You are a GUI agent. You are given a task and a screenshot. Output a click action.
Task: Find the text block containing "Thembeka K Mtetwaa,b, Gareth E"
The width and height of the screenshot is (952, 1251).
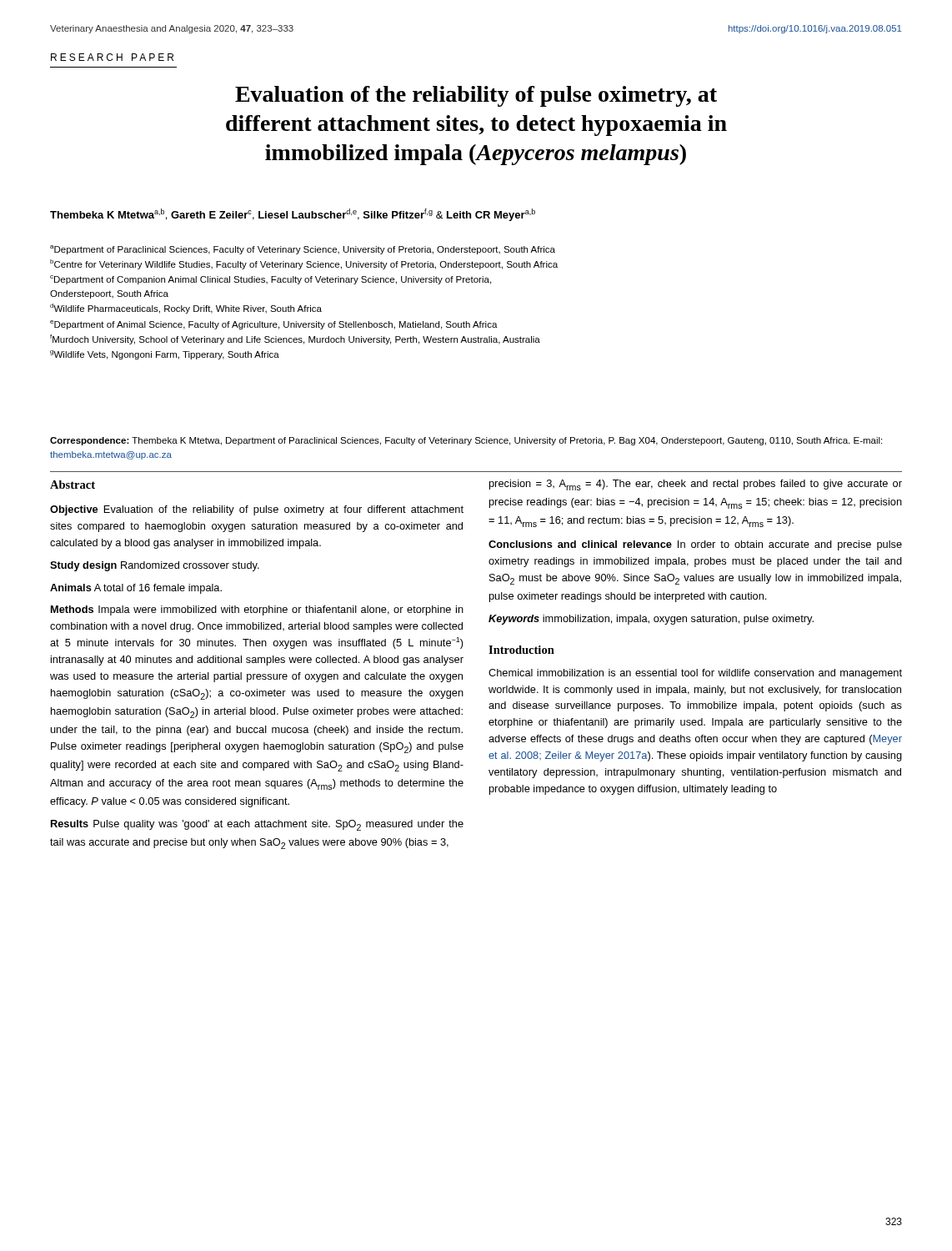click(293, 214)
